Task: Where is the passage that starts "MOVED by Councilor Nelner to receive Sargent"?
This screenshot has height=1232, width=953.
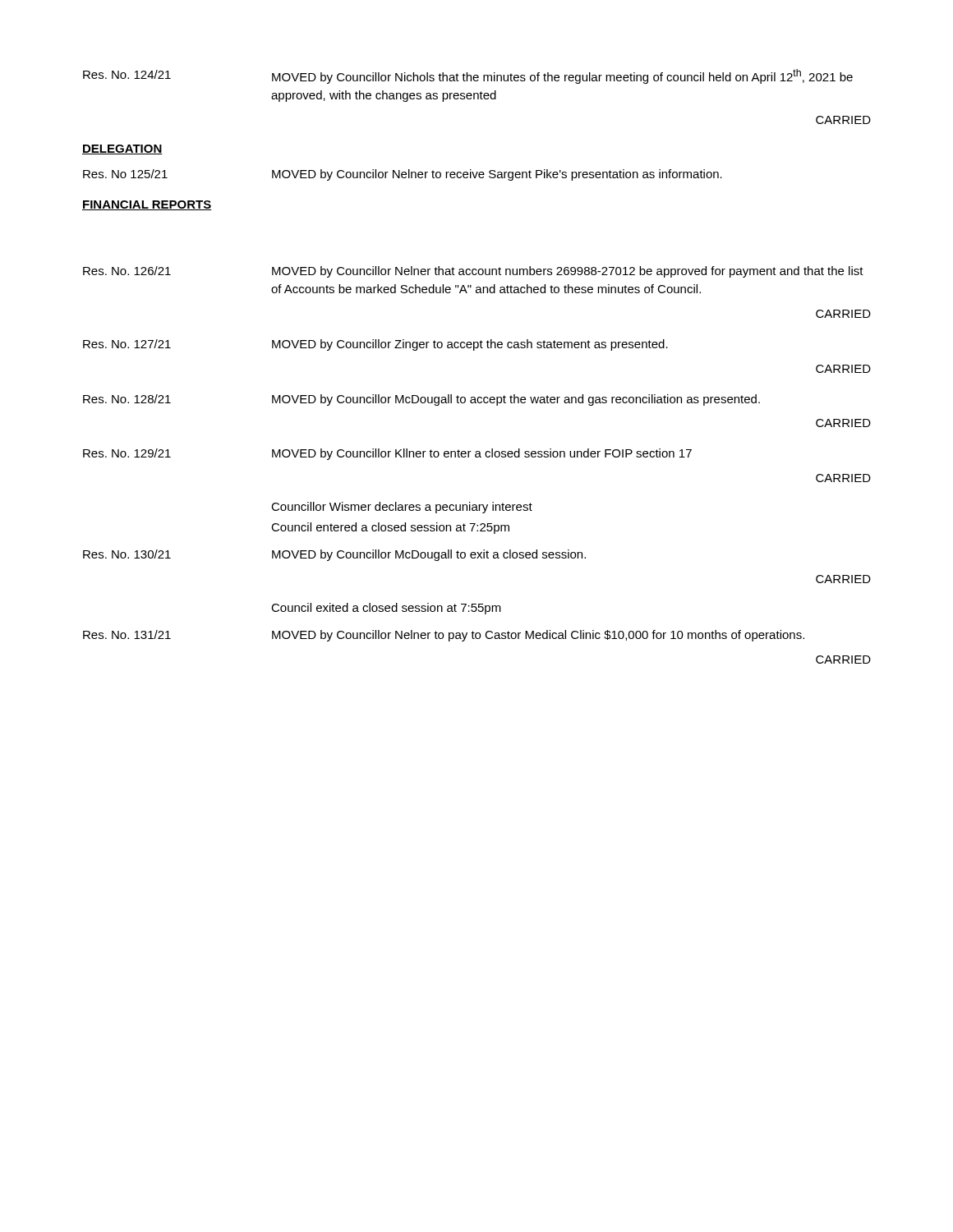Action: click(x=497, y=173)
